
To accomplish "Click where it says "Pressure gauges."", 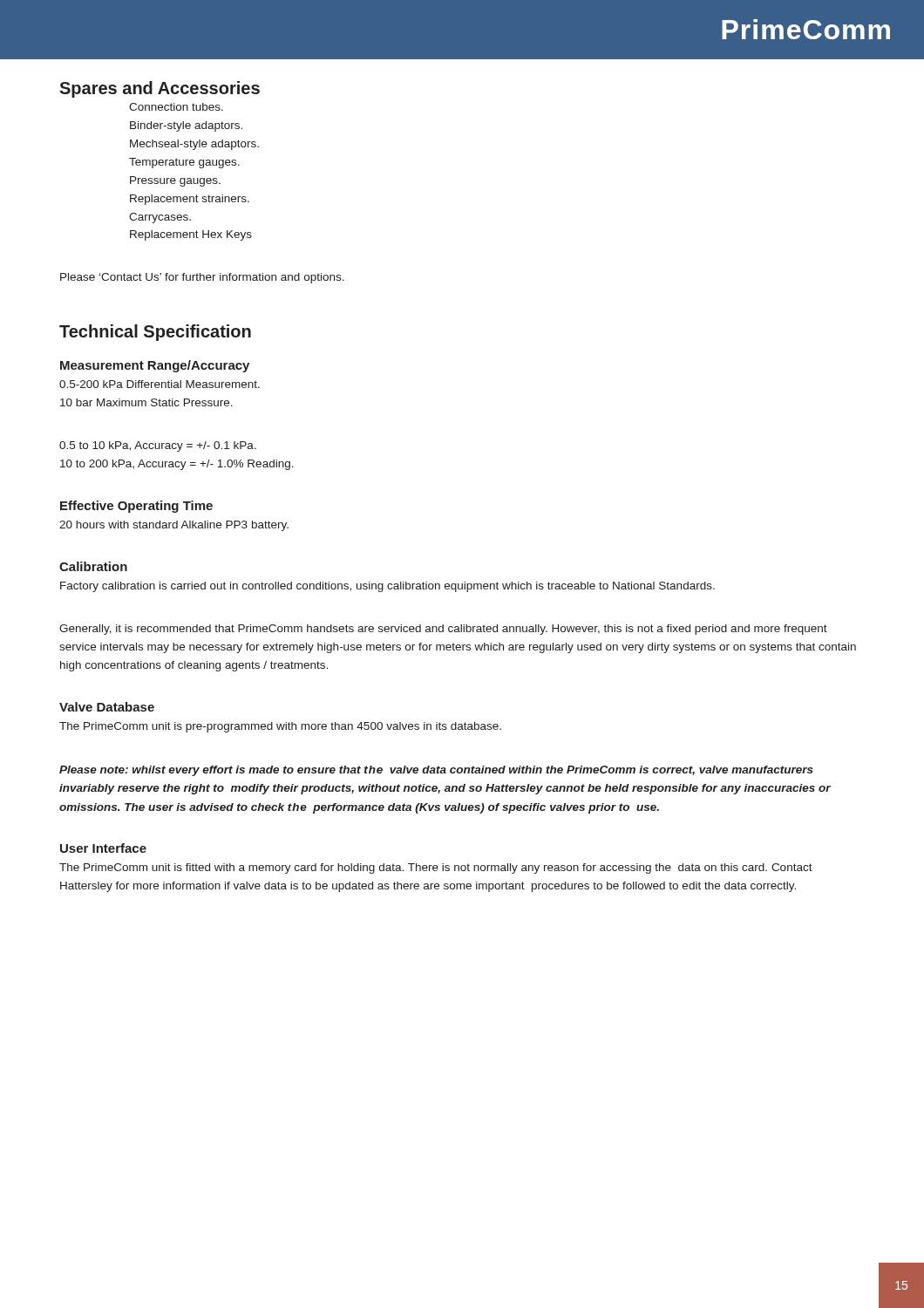I will [x=175, y=180].
